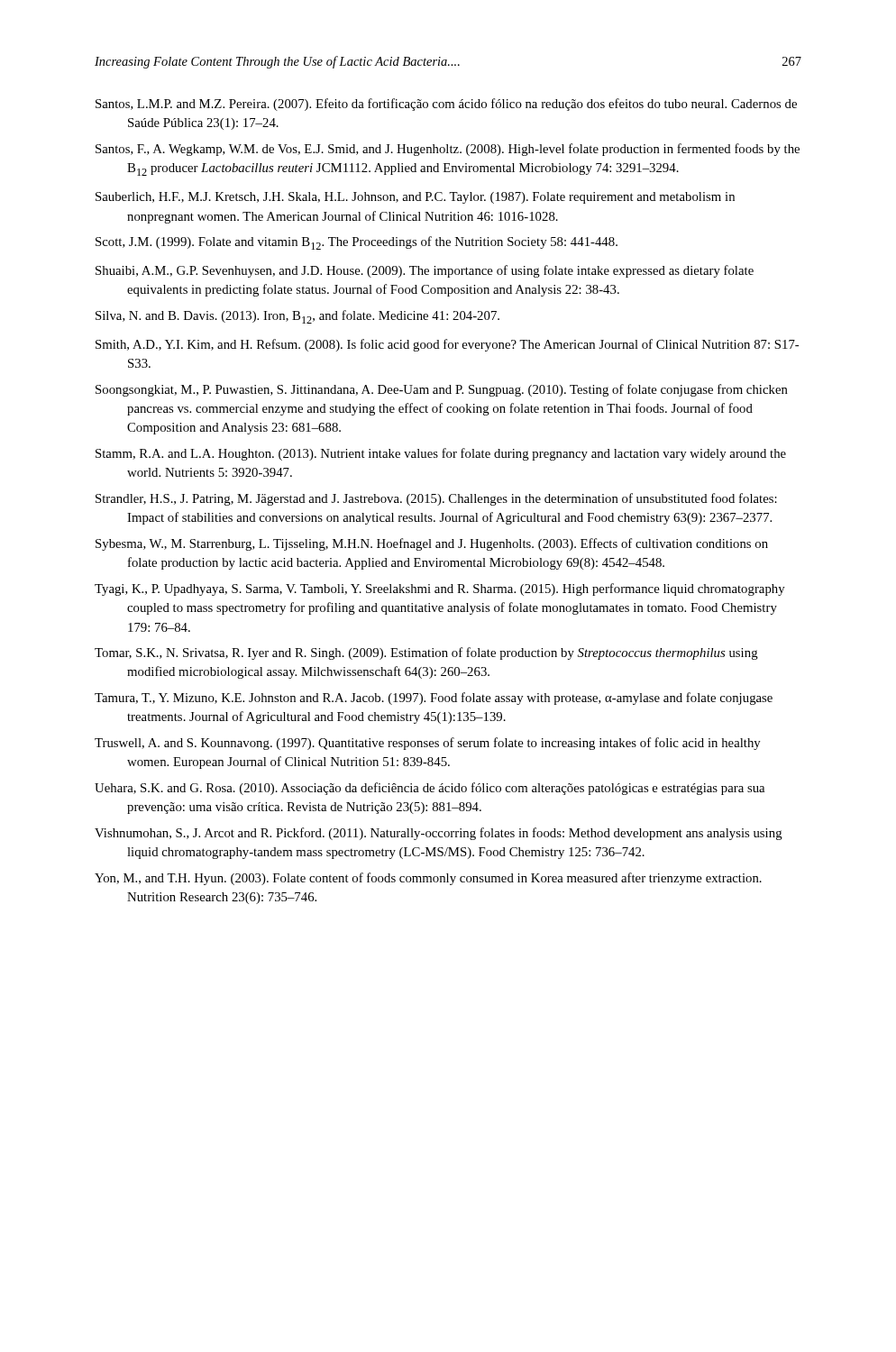Point to the block beginning "Strandler, H.S., J. Patring, M. Jägerstad and J."

coord(436,508)
